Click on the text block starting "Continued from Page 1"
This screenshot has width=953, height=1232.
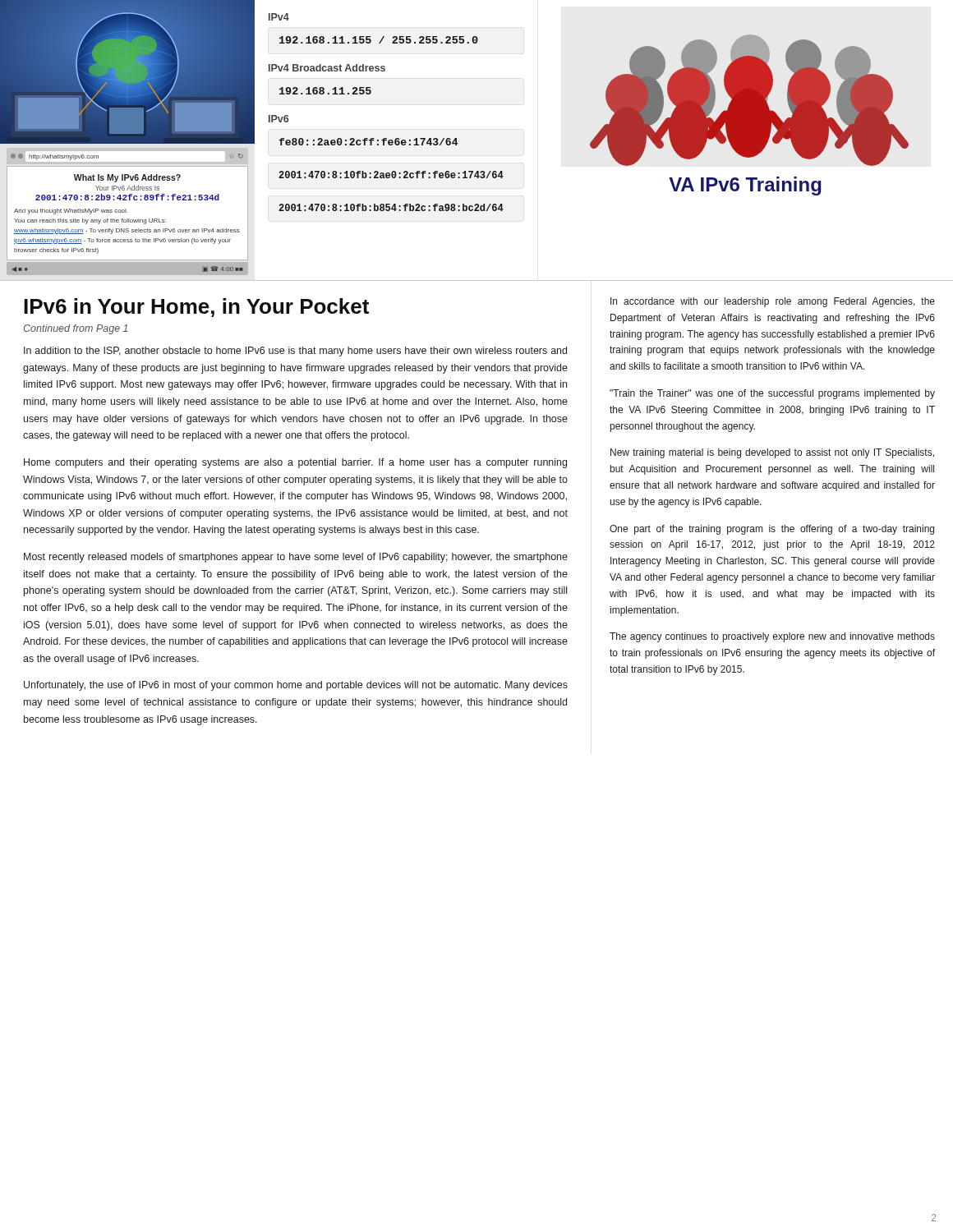76,329
